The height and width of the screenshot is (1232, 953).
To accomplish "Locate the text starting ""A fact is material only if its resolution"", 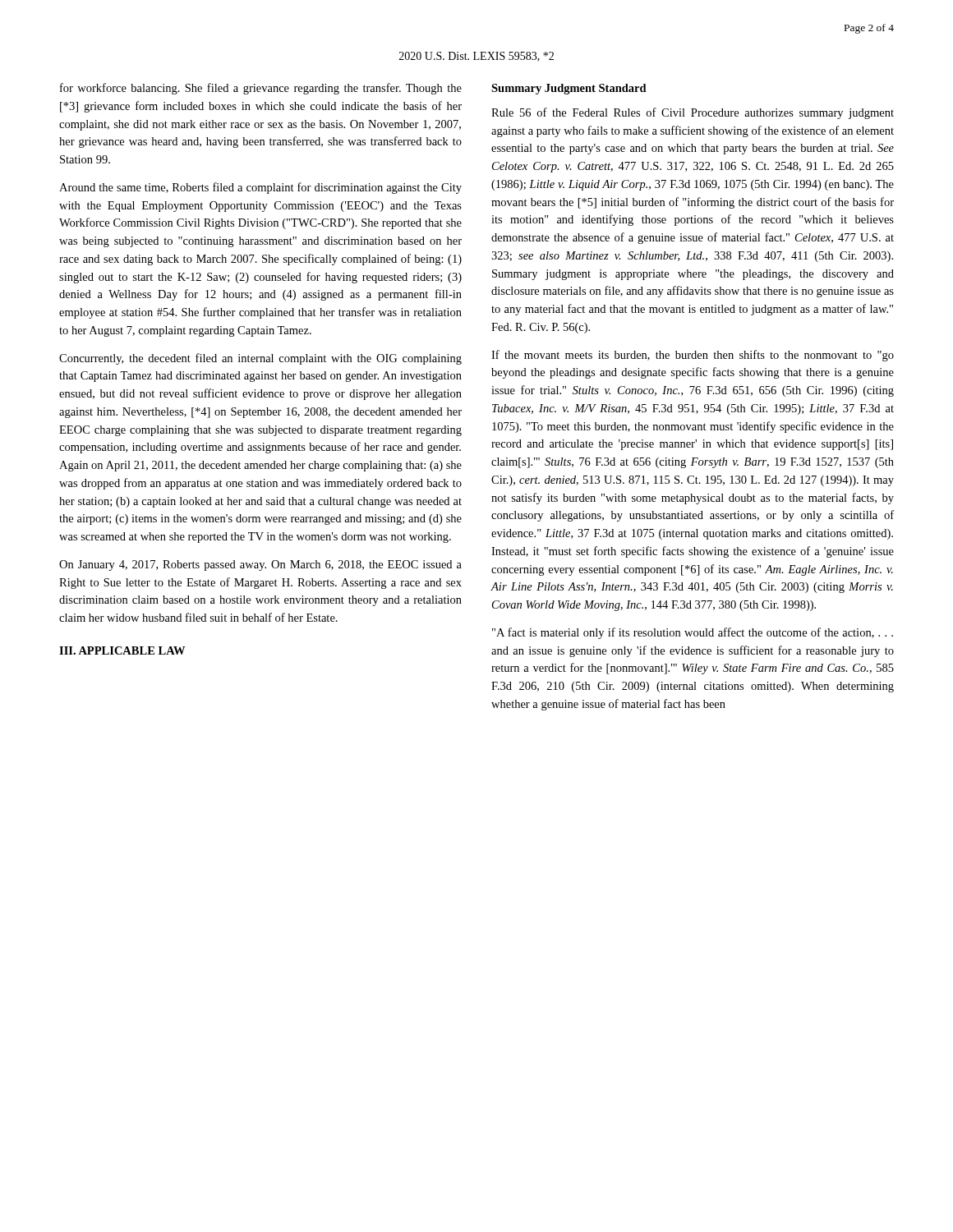I will 693,669.
